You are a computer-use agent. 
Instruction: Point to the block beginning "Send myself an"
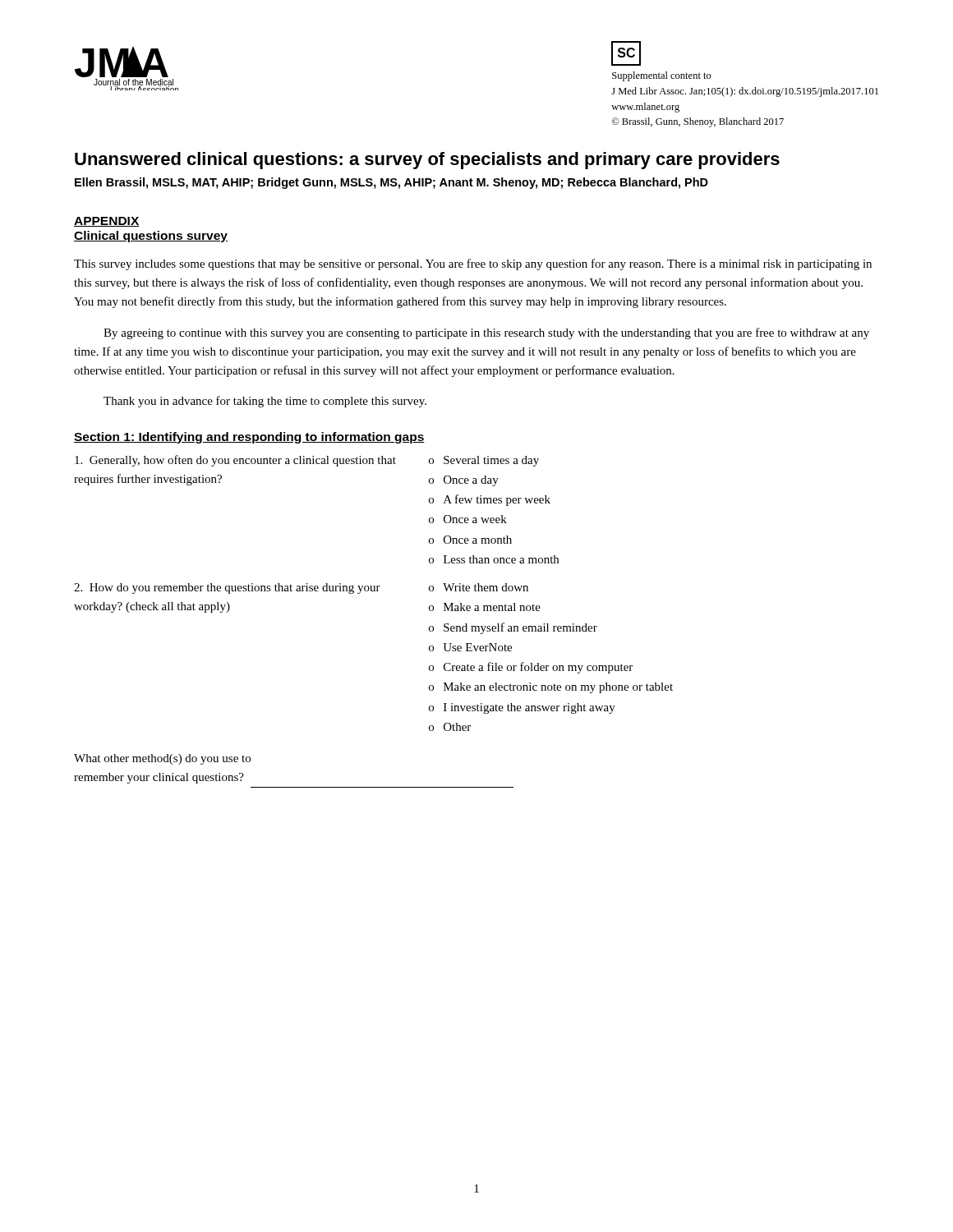(520, 627)
